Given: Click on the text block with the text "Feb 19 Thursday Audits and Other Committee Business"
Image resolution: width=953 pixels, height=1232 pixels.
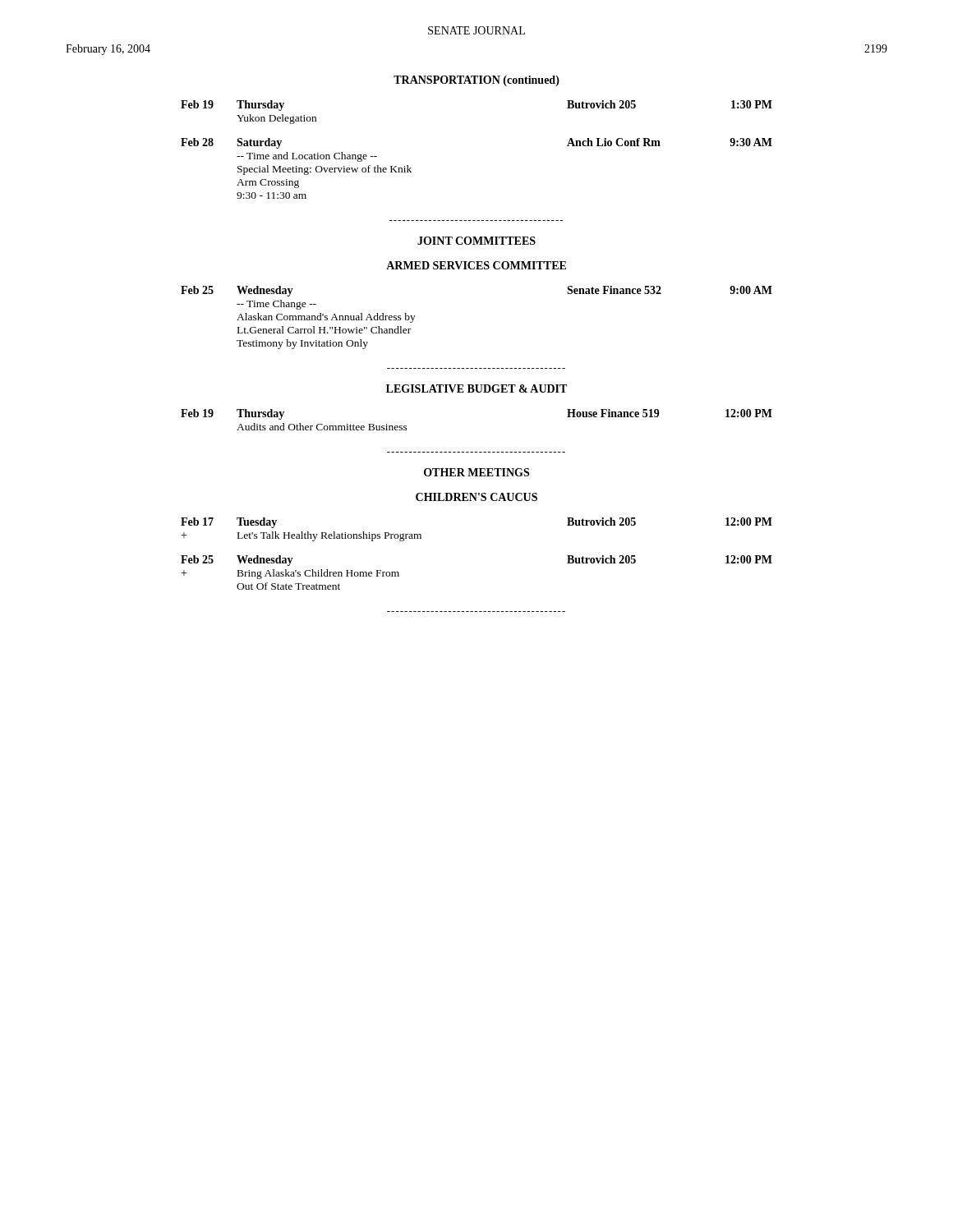Looking at the screenshot, I should 193,414.
